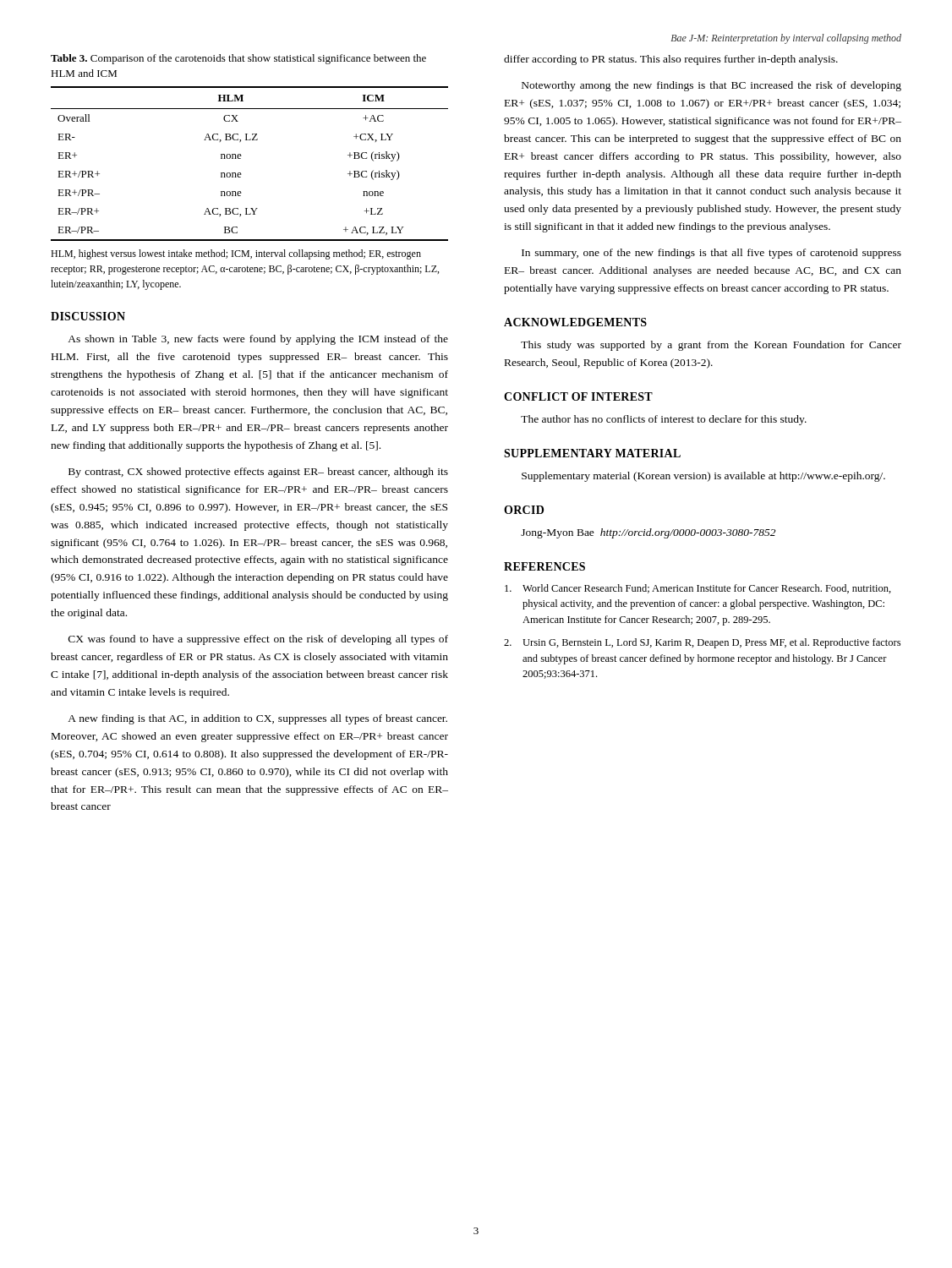This screenshot has width=952, height=1268.
Task: Point to the block beginning "A new finding is that AC, in addition"
Action: pyautogui.click(x=249, y=762)
